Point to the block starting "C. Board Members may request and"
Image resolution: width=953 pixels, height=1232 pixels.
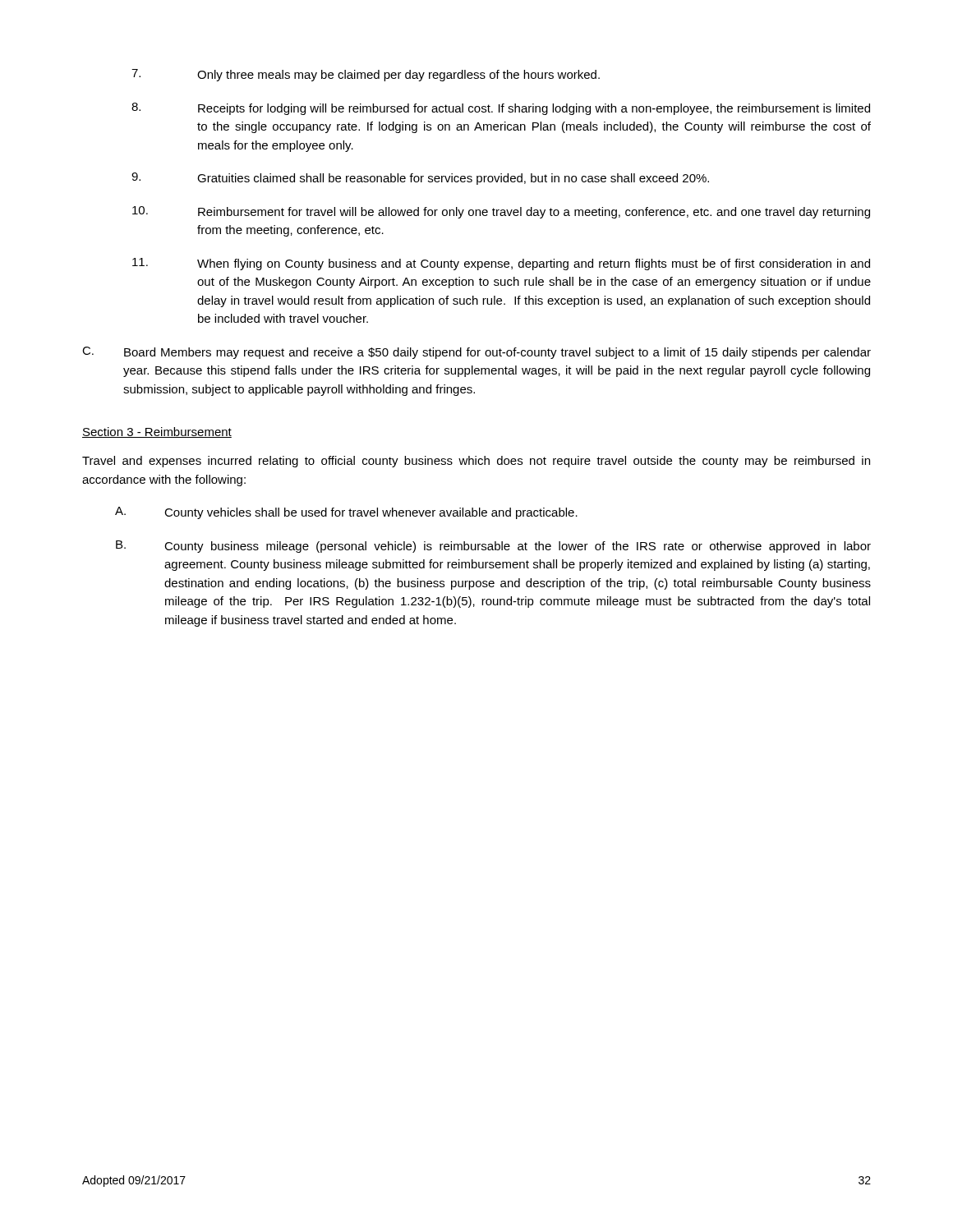pos(476,371)
